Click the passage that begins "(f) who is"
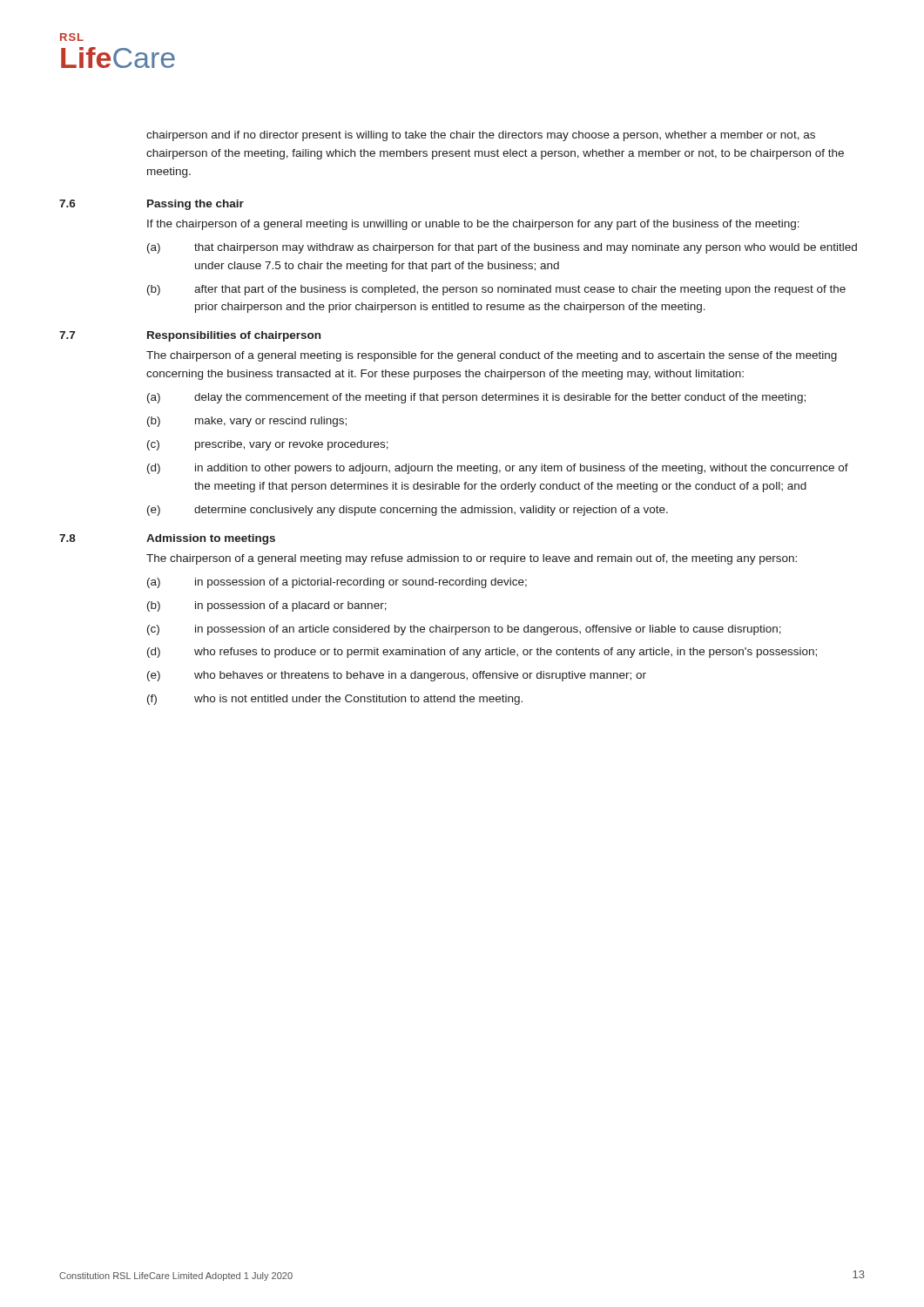 pyautogui.click(x=506, y=699)
